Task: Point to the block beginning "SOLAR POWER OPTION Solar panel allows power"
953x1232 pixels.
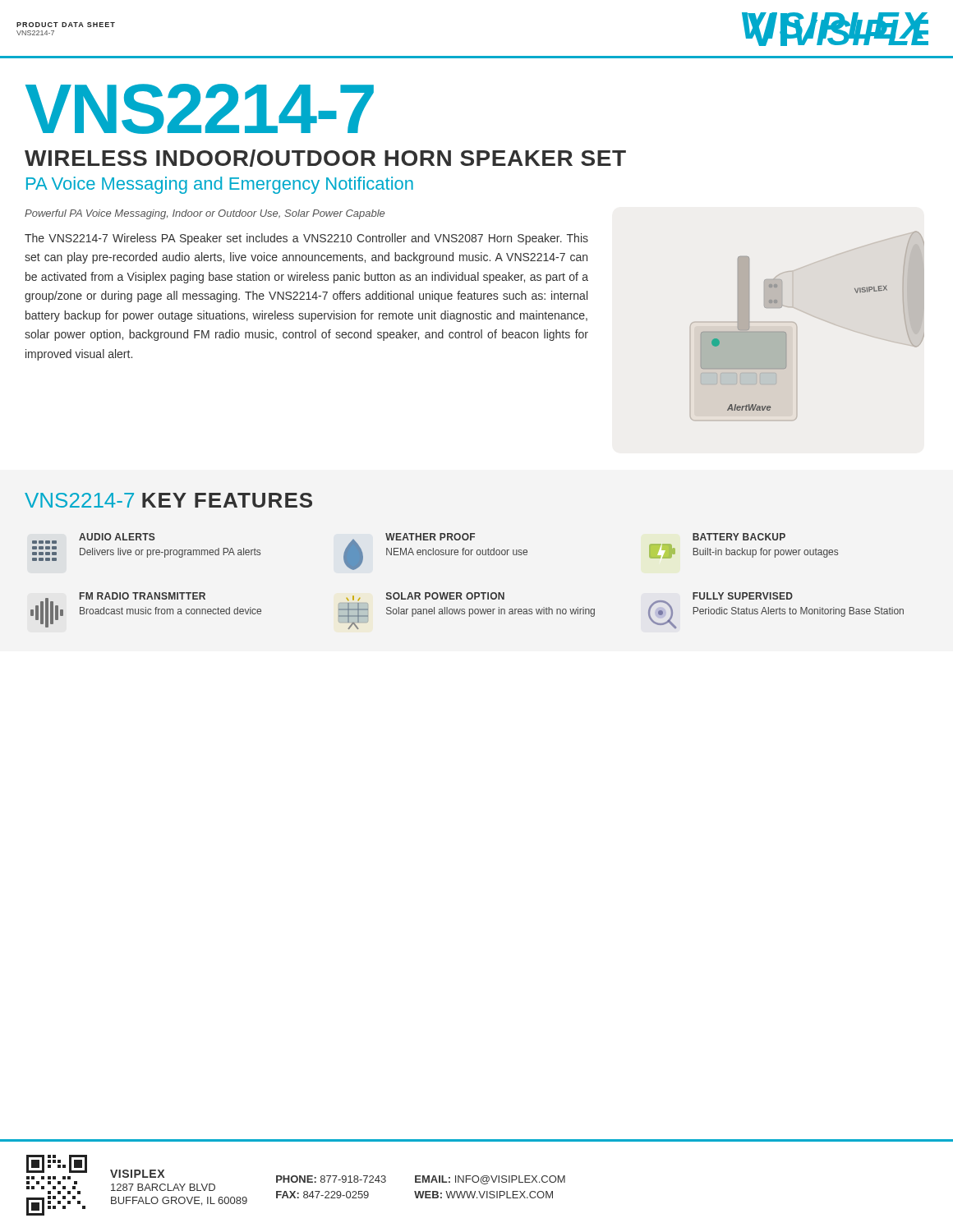Action: point(463,612)
